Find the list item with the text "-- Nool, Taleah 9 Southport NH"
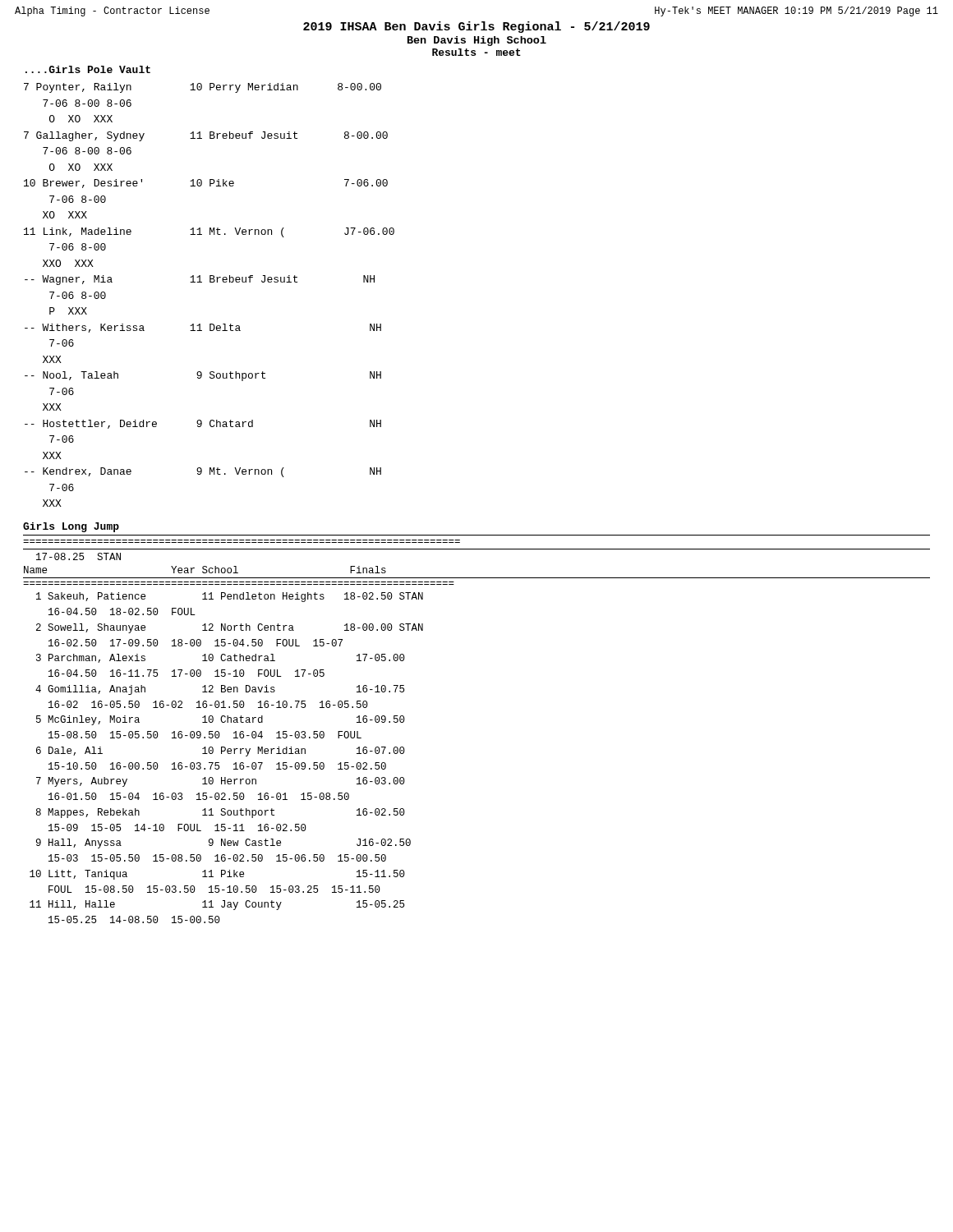This screenshot has height=1232, width=953. coord(203,376)
